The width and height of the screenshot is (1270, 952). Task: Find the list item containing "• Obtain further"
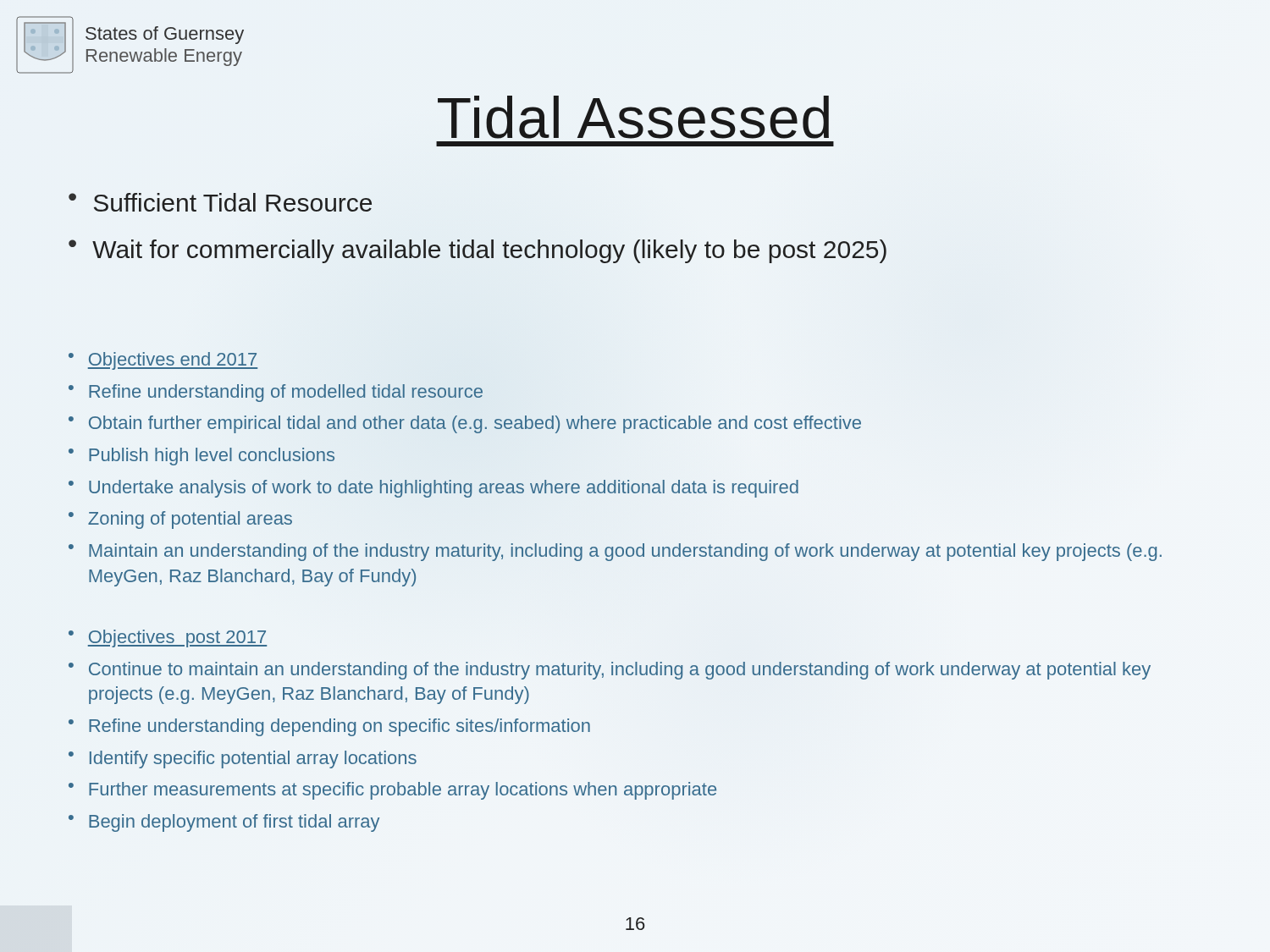(465, 423)
